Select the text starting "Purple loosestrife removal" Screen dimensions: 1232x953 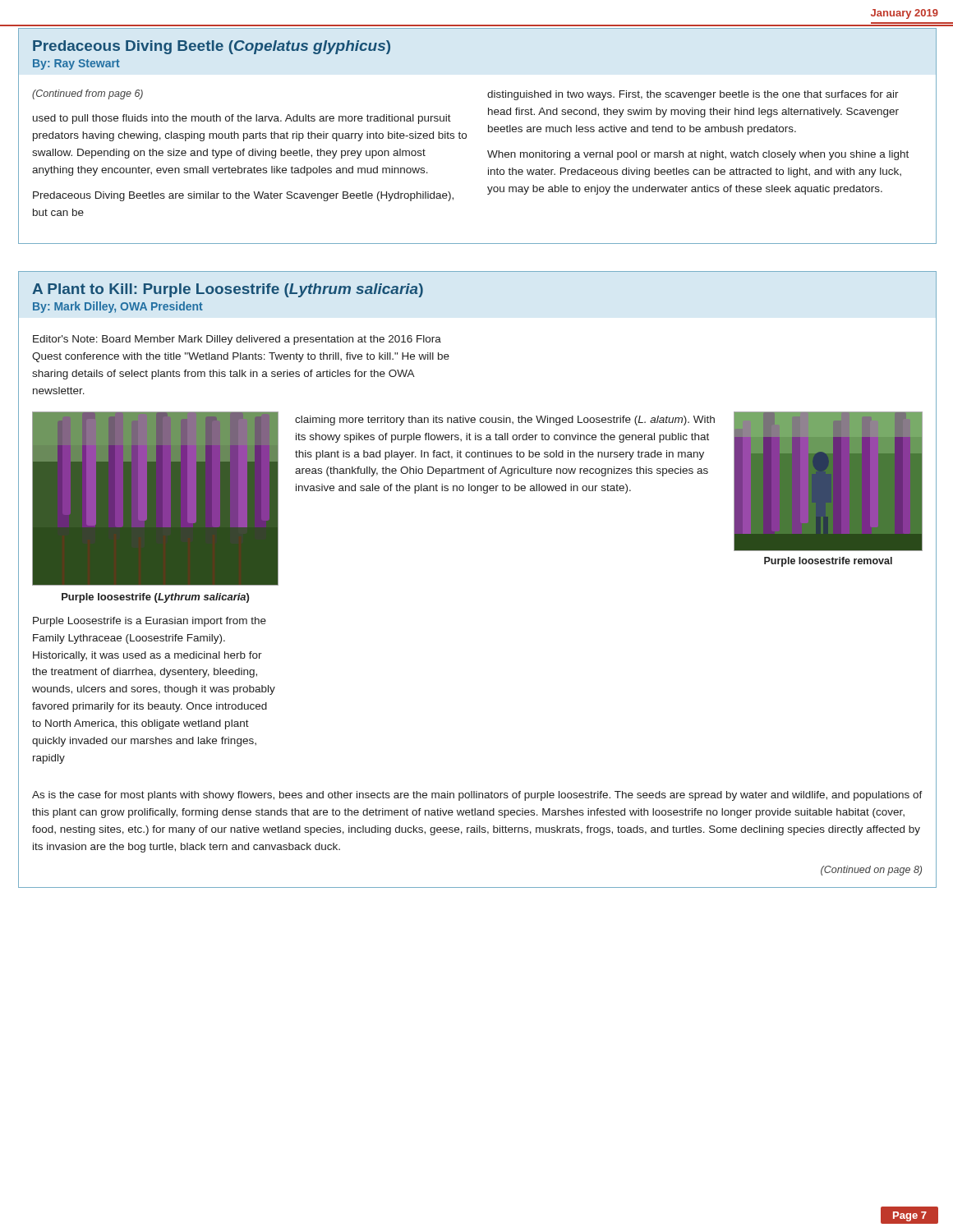(828, 561)
